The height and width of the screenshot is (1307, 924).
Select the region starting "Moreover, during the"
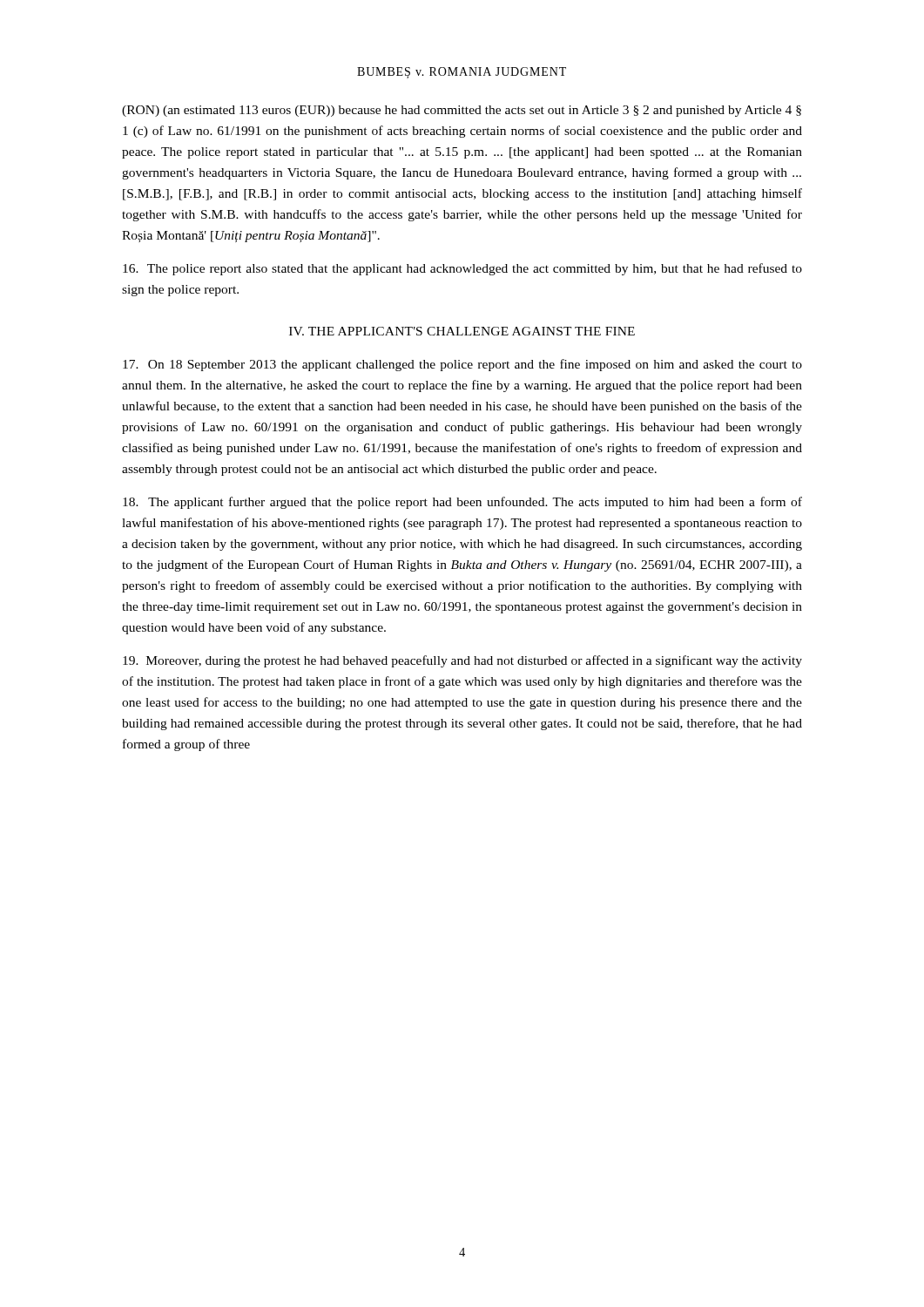click(462, 702)
